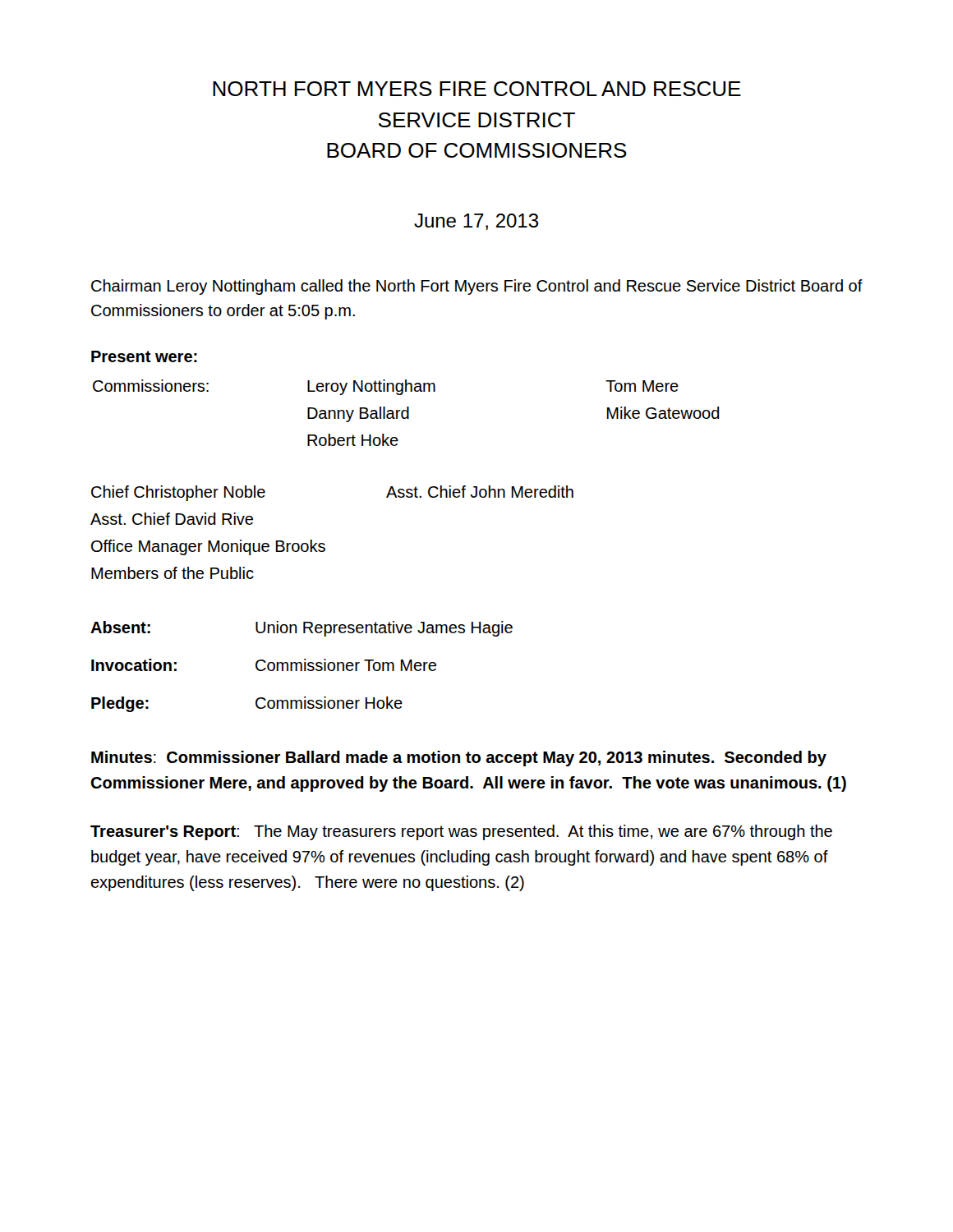Locate the text block starting "Chairman Leroy Nottingham called the North Fort Myers"

pyautogui.click(x=476, y=298)
